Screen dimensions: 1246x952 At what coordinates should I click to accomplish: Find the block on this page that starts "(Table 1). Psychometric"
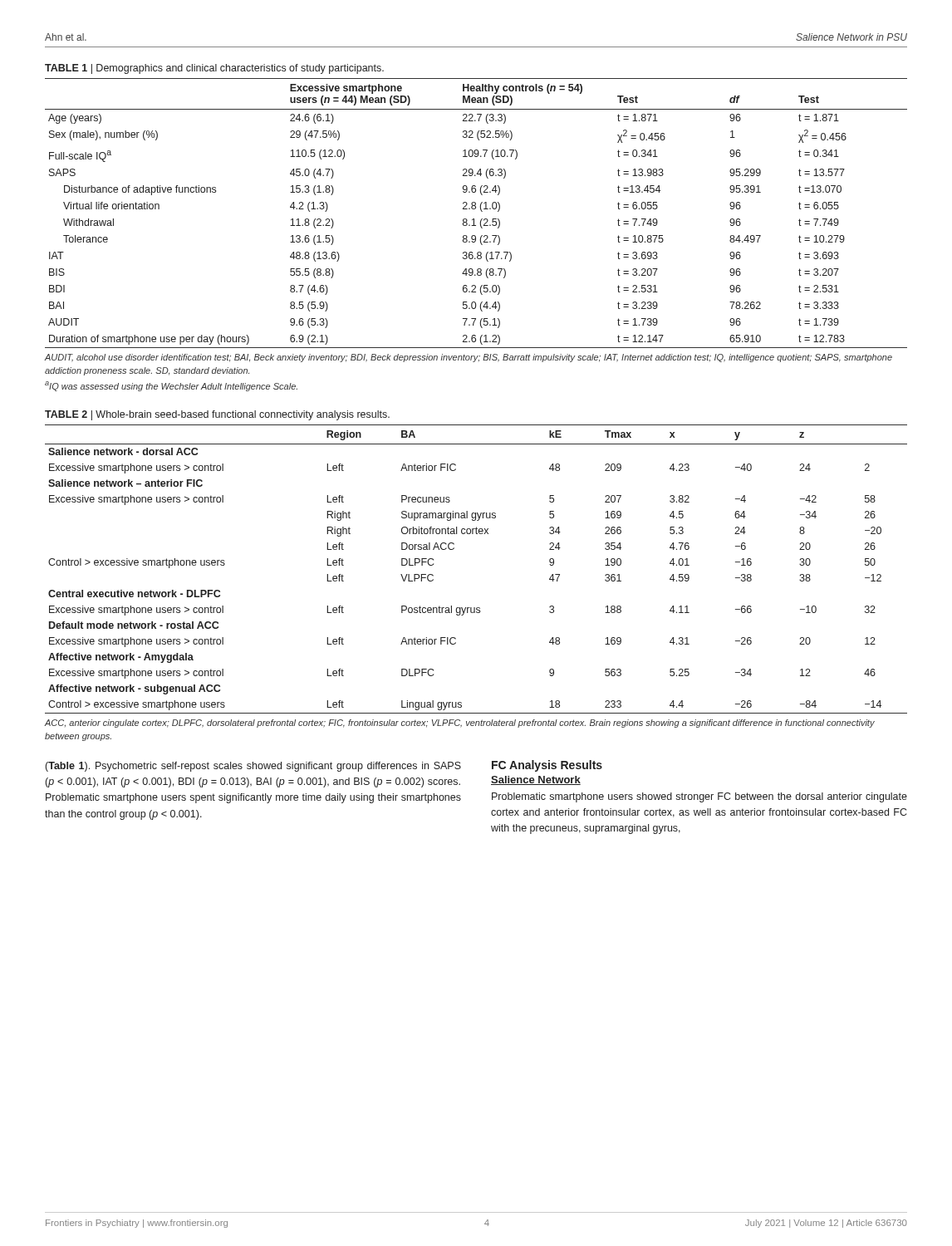(x=253, y=790)
